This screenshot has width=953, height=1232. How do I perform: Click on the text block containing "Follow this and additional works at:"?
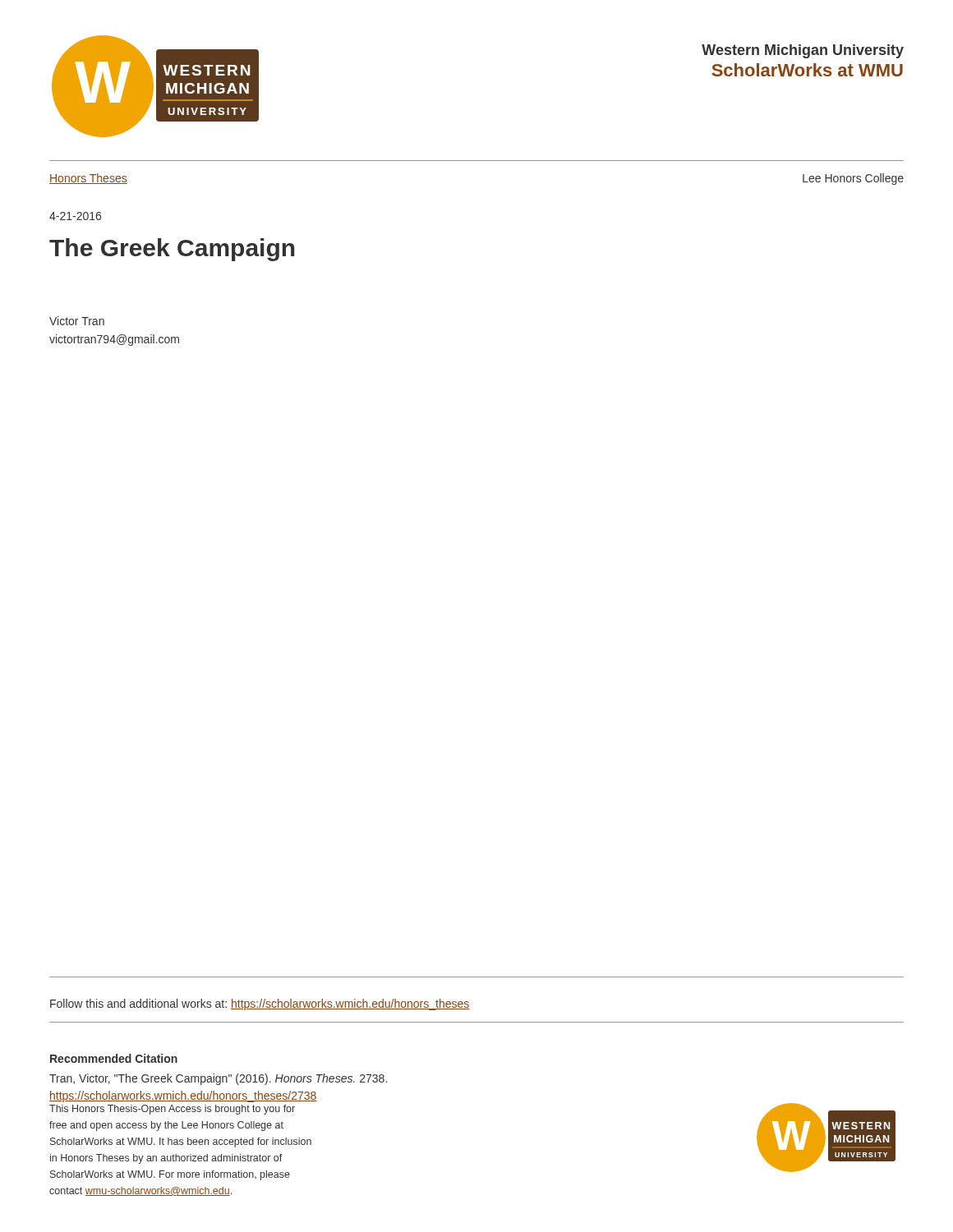click(259, 1004)
